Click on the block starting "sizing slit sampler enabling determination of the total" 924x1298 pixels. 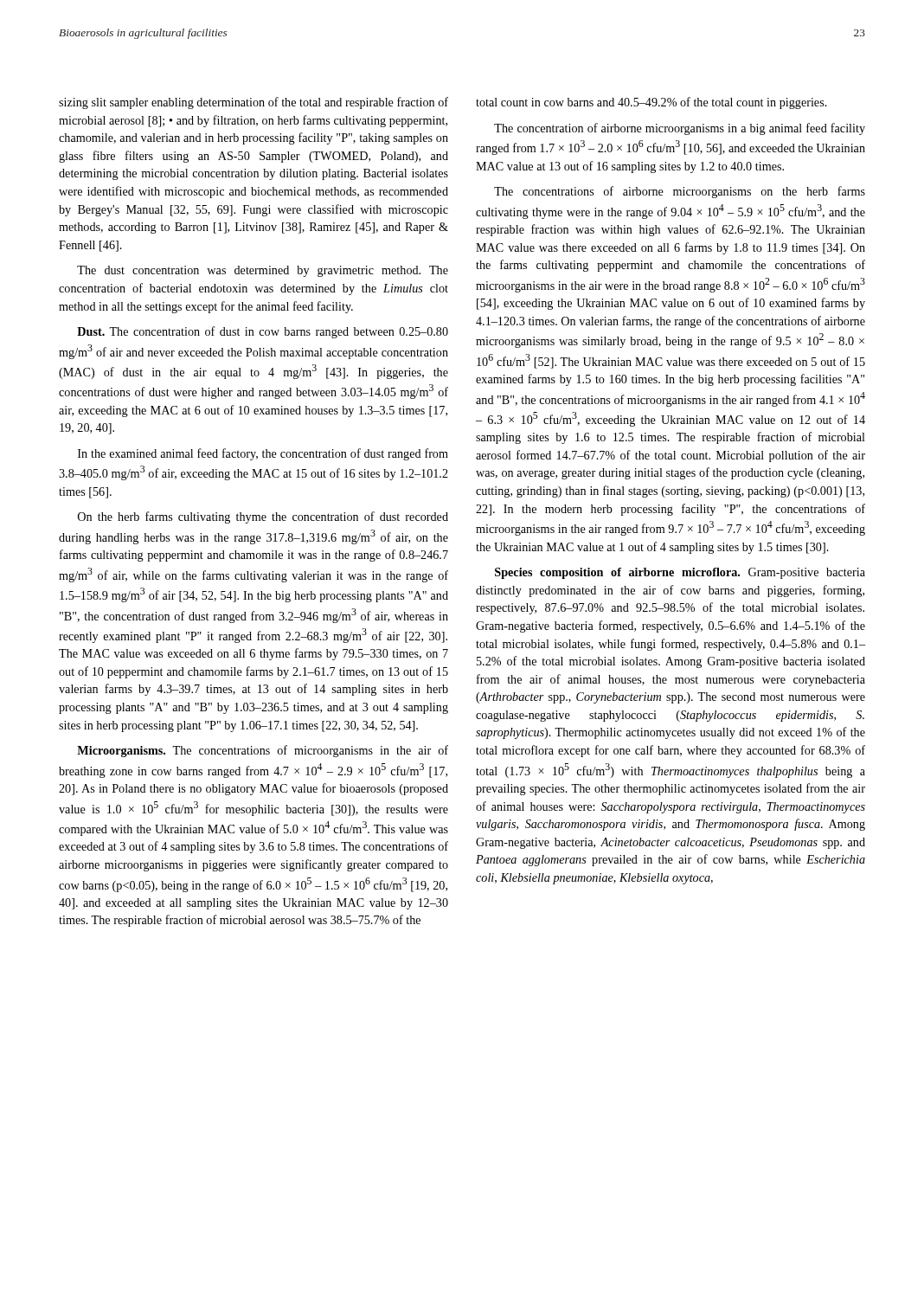pos(253,174)
